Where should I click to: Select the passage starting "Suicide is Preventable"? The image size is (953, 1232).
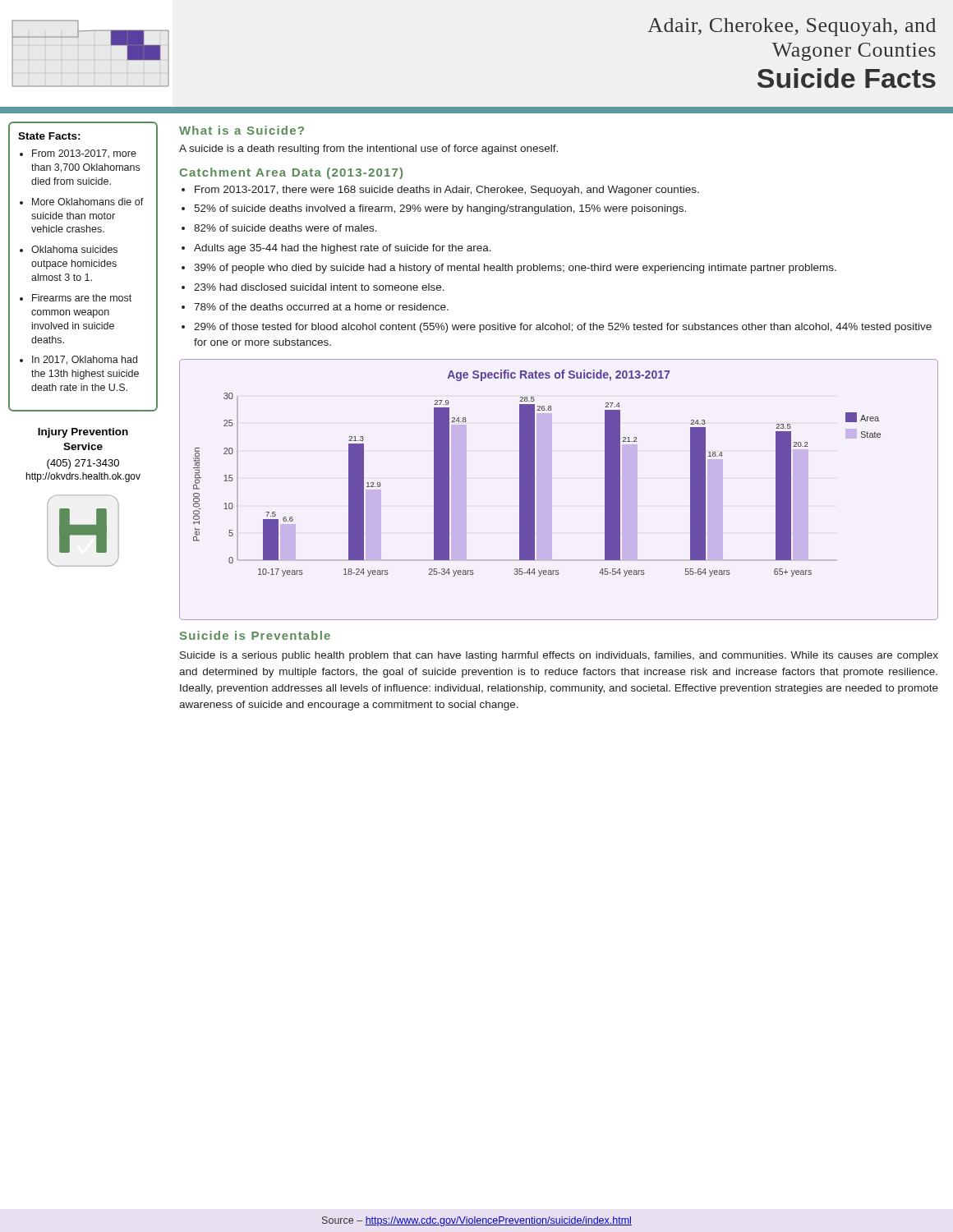tap(255, 635)
